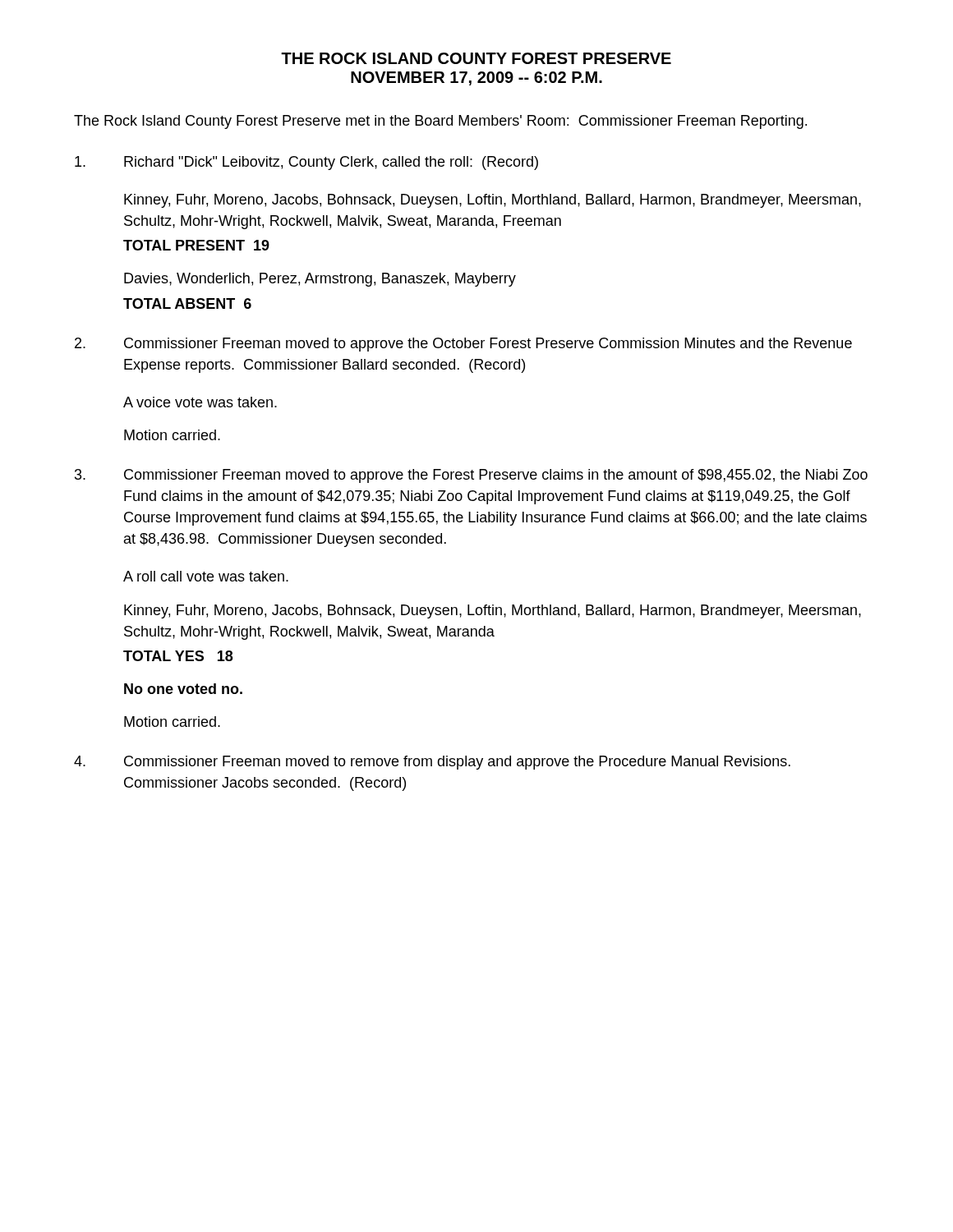The width and height of the screenshot is (953, 1232).
Task: Find the text block starting "No one voted no."
Action: (x=183, y=689)
